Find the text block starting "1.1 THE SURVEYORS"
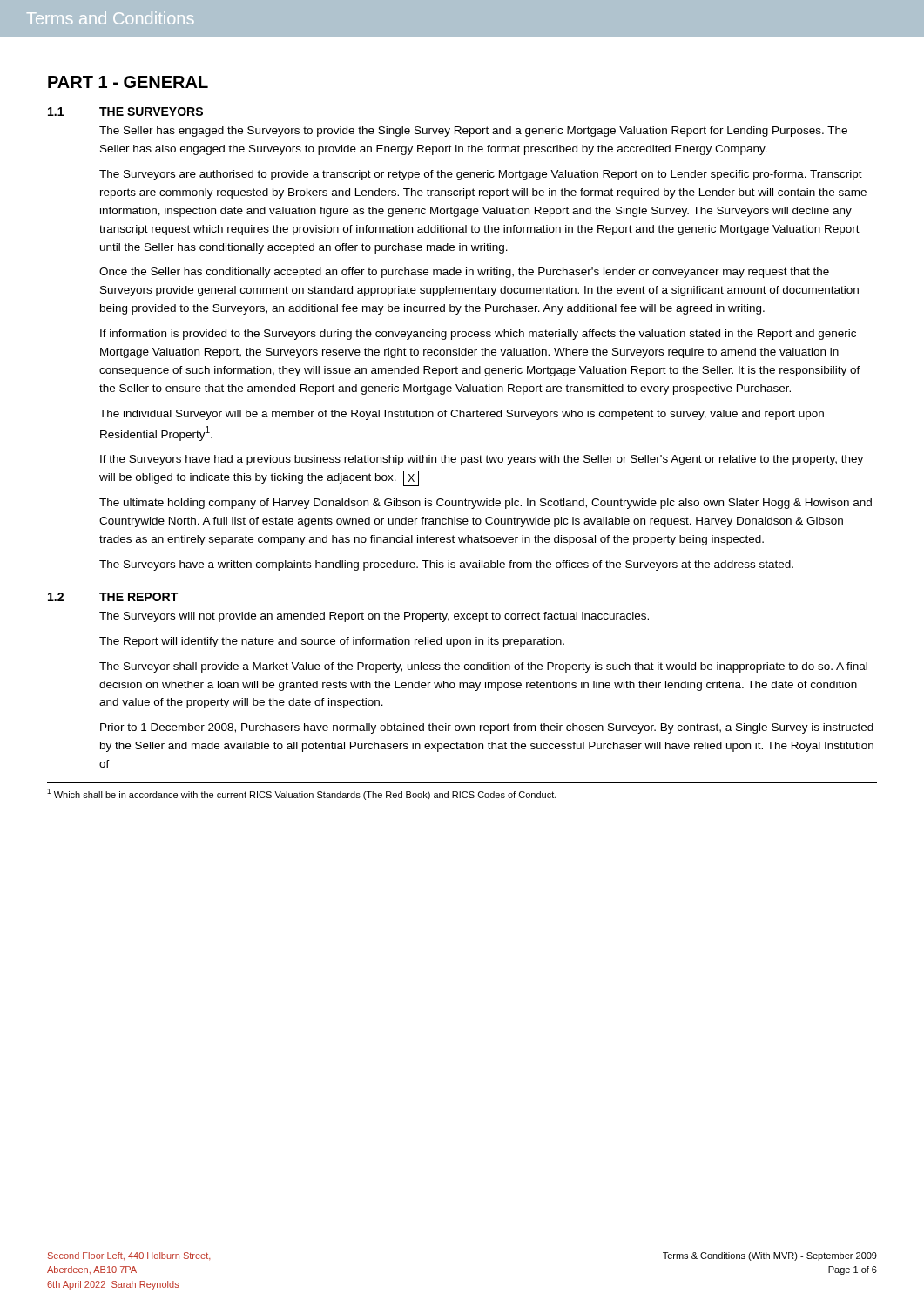Viewport: 924px width, 1307px height. pos(125,112)
